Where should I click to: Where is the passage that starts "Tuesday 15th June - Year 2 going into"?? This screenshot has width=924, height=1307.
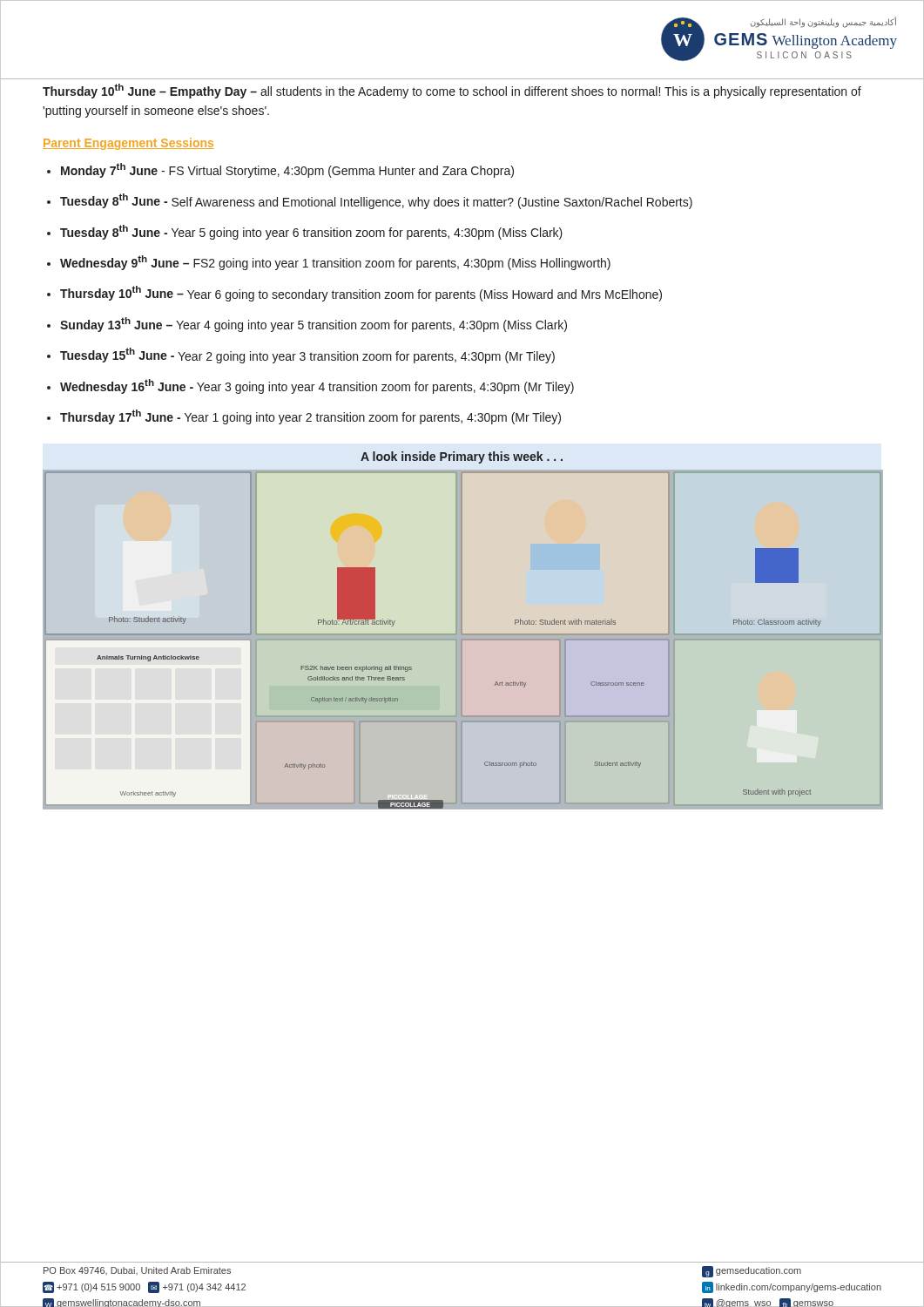(x=308, y=354)
